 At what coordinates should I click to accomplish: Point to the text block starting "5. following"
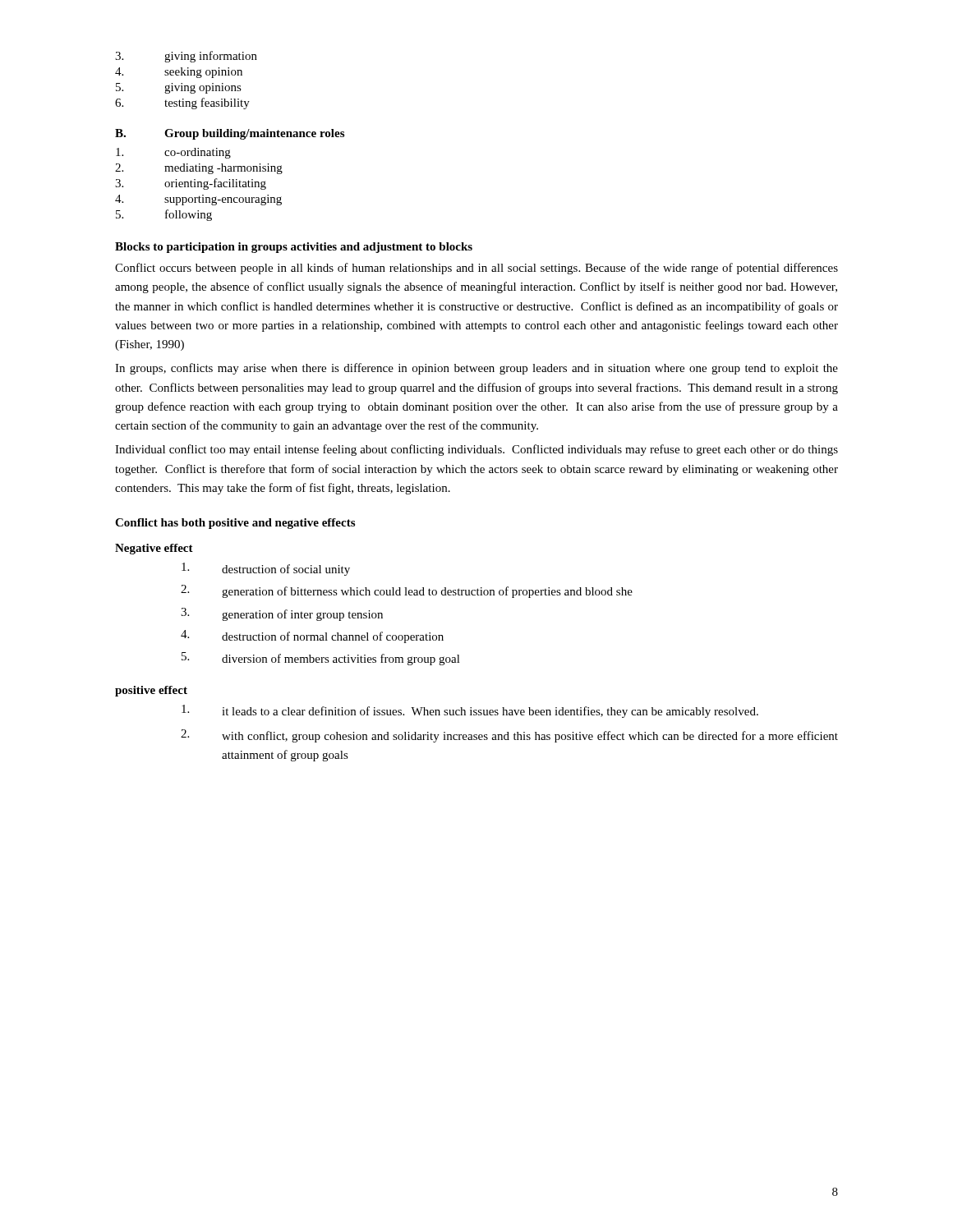[x=164, y=215]
